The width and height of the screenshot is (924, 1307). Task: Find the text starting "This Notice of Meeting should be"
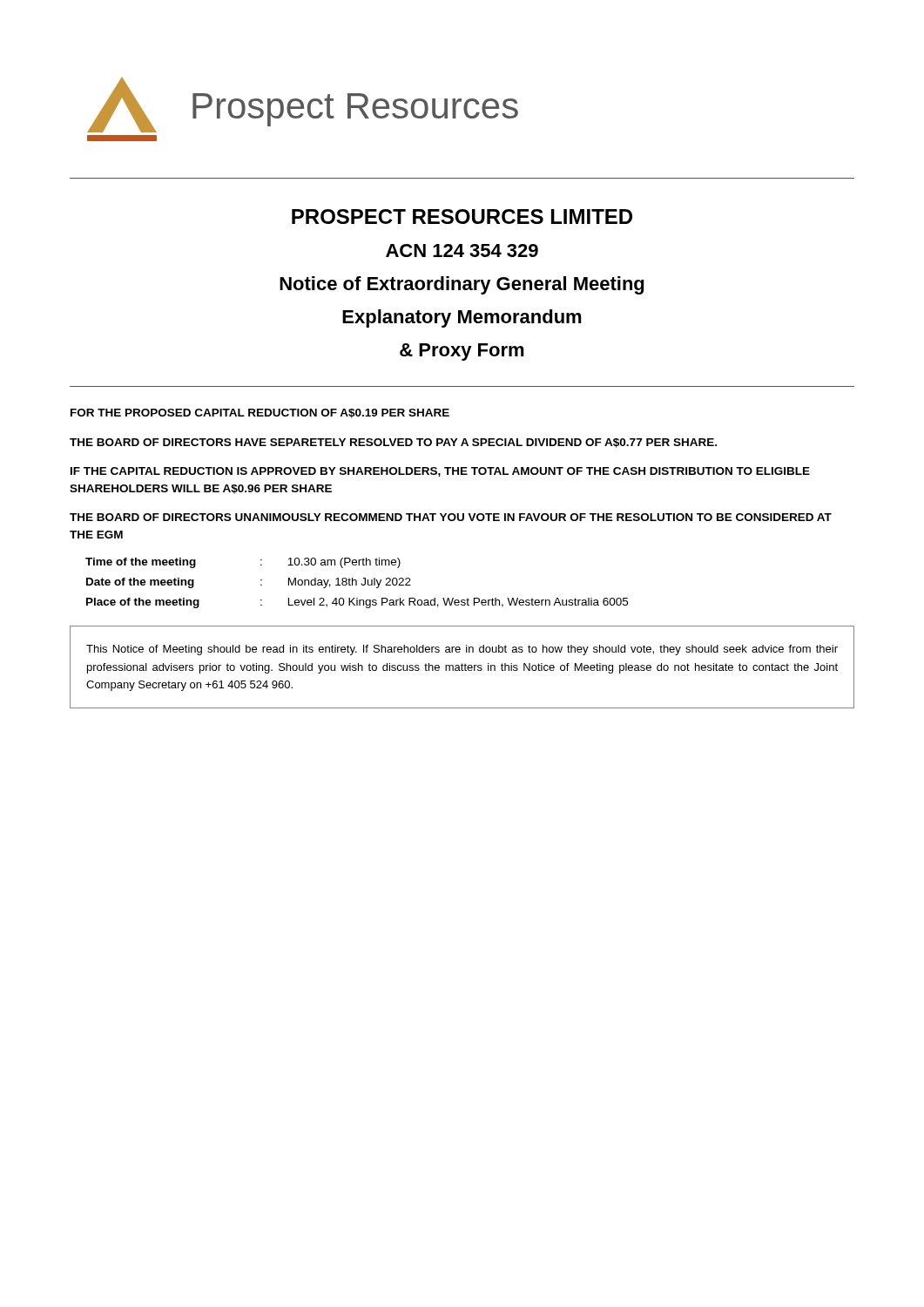pos(462,667)
